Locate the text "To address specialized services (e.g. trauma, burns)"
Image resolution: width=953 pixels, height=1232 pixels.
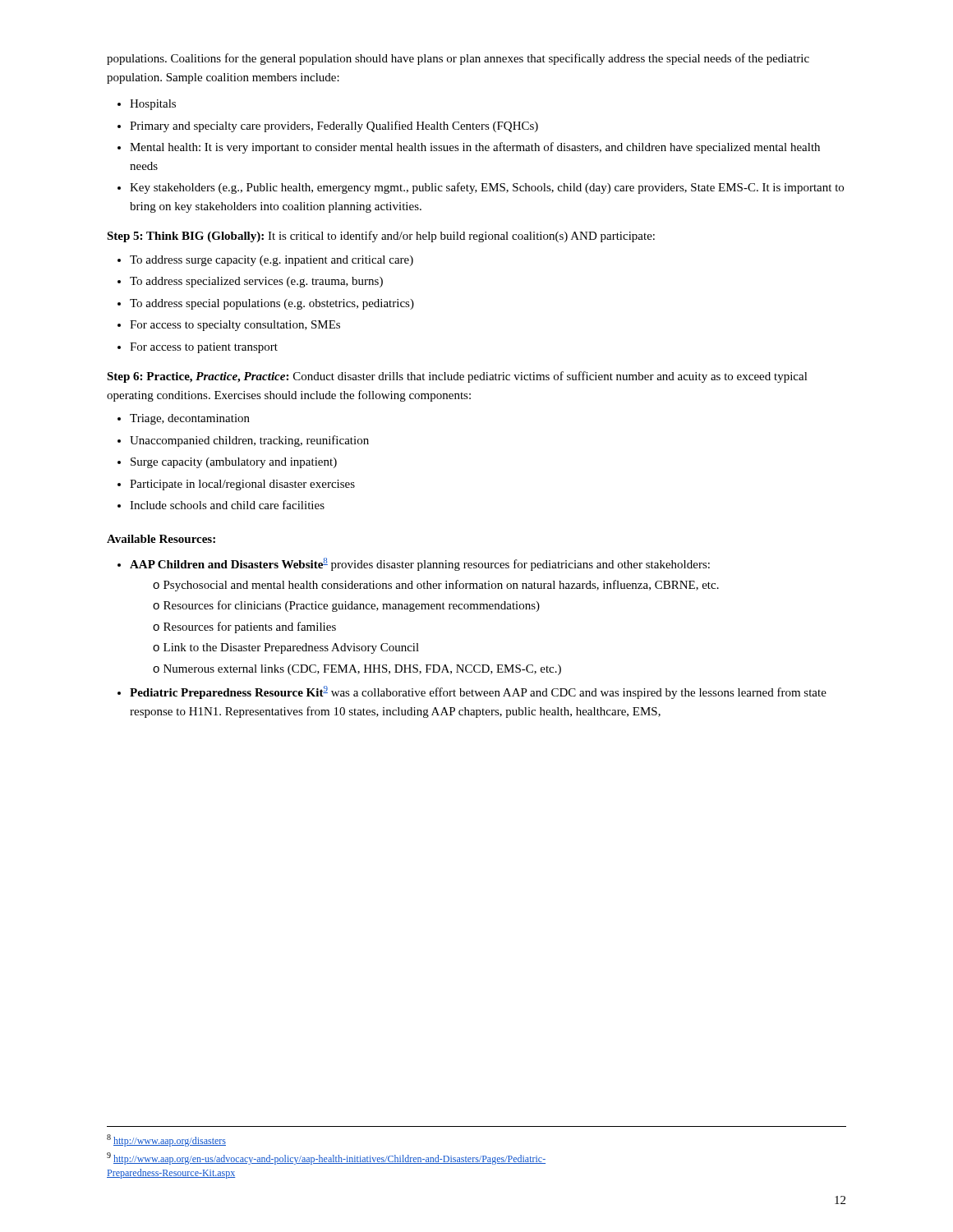(256, 282)
